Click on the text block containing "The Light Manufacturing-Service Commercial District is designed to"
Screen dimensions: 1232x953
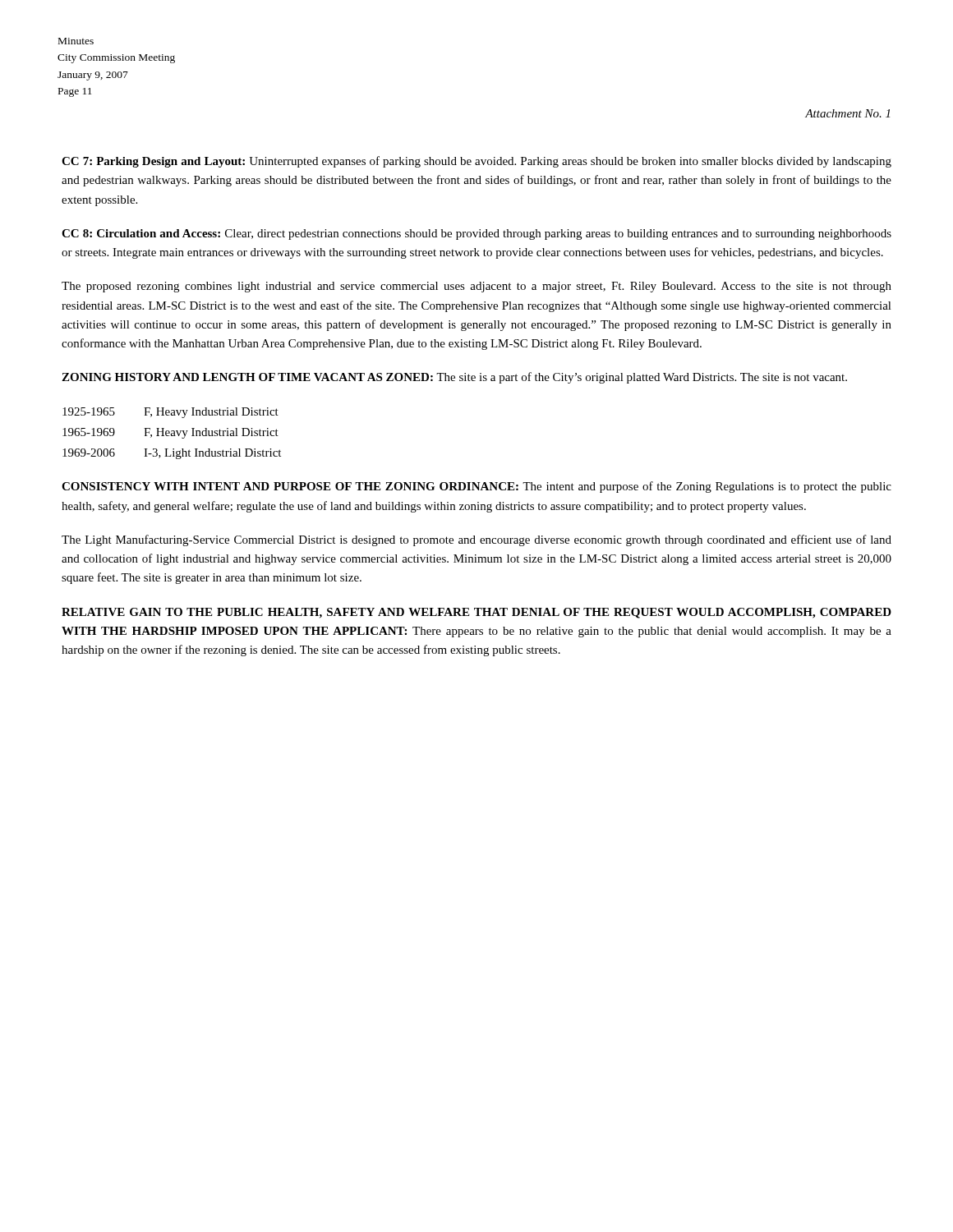pyautogui.click(x=476, y=559)
